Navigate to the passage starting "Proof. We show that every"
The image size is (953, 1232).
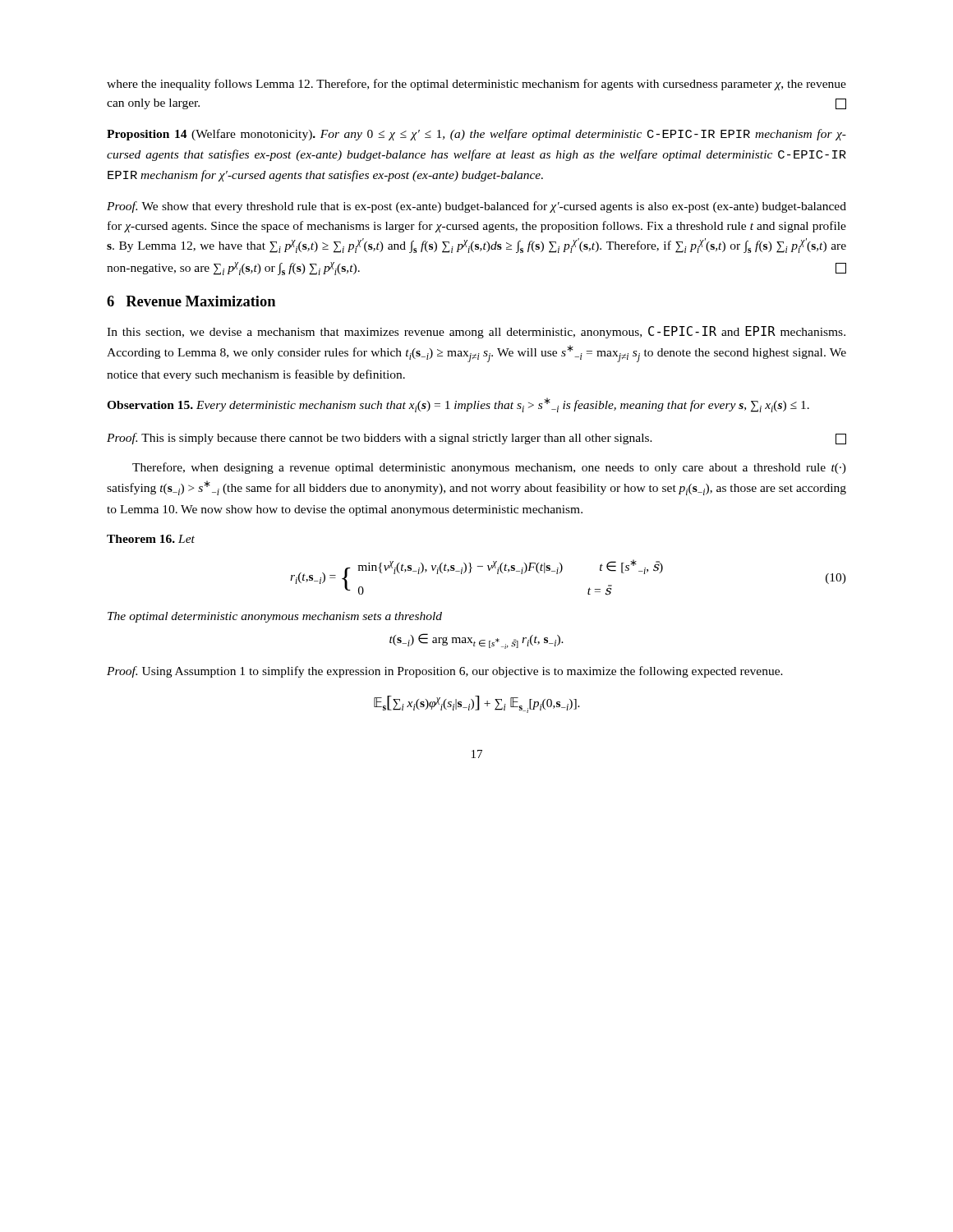click(476, 238)
